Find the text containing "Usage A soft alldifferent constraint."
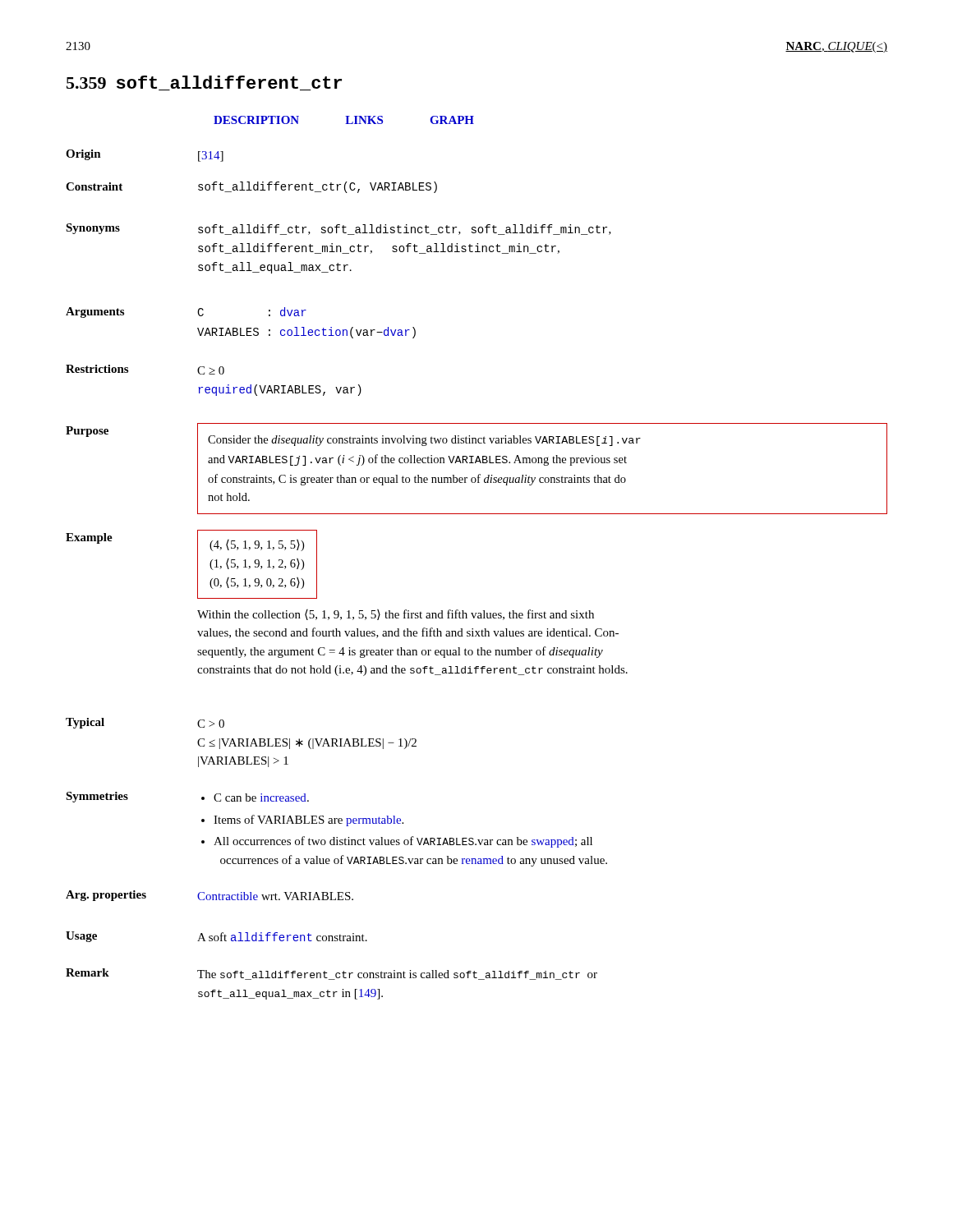The height and width of the screenshot is (1232, 953). [216, 937]
